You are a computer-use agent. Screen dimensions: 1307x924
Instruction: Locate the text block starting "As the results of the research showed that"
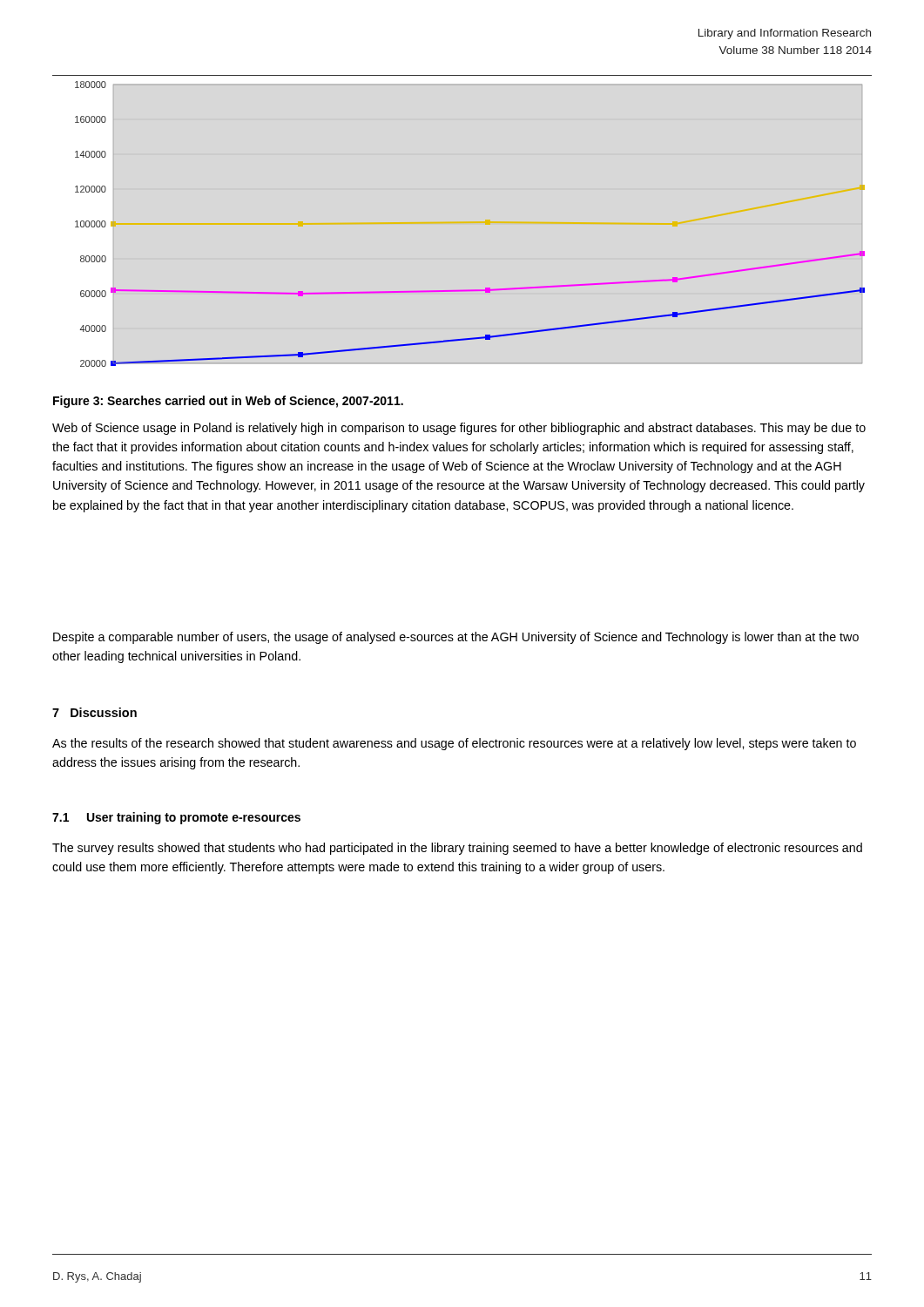tap(454, 753)
